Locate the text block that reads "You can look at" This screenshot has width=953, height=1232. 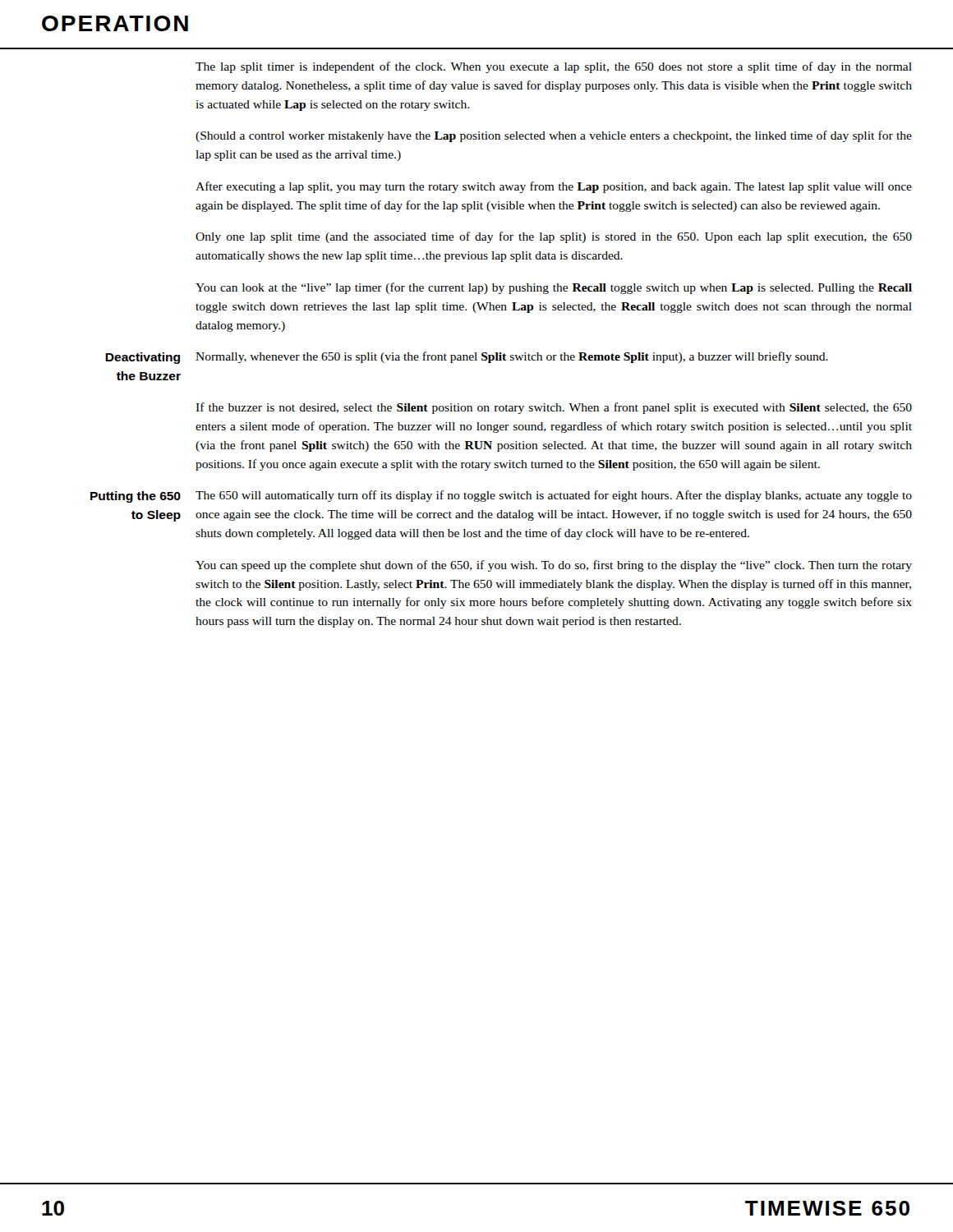(x=554, y=306)
